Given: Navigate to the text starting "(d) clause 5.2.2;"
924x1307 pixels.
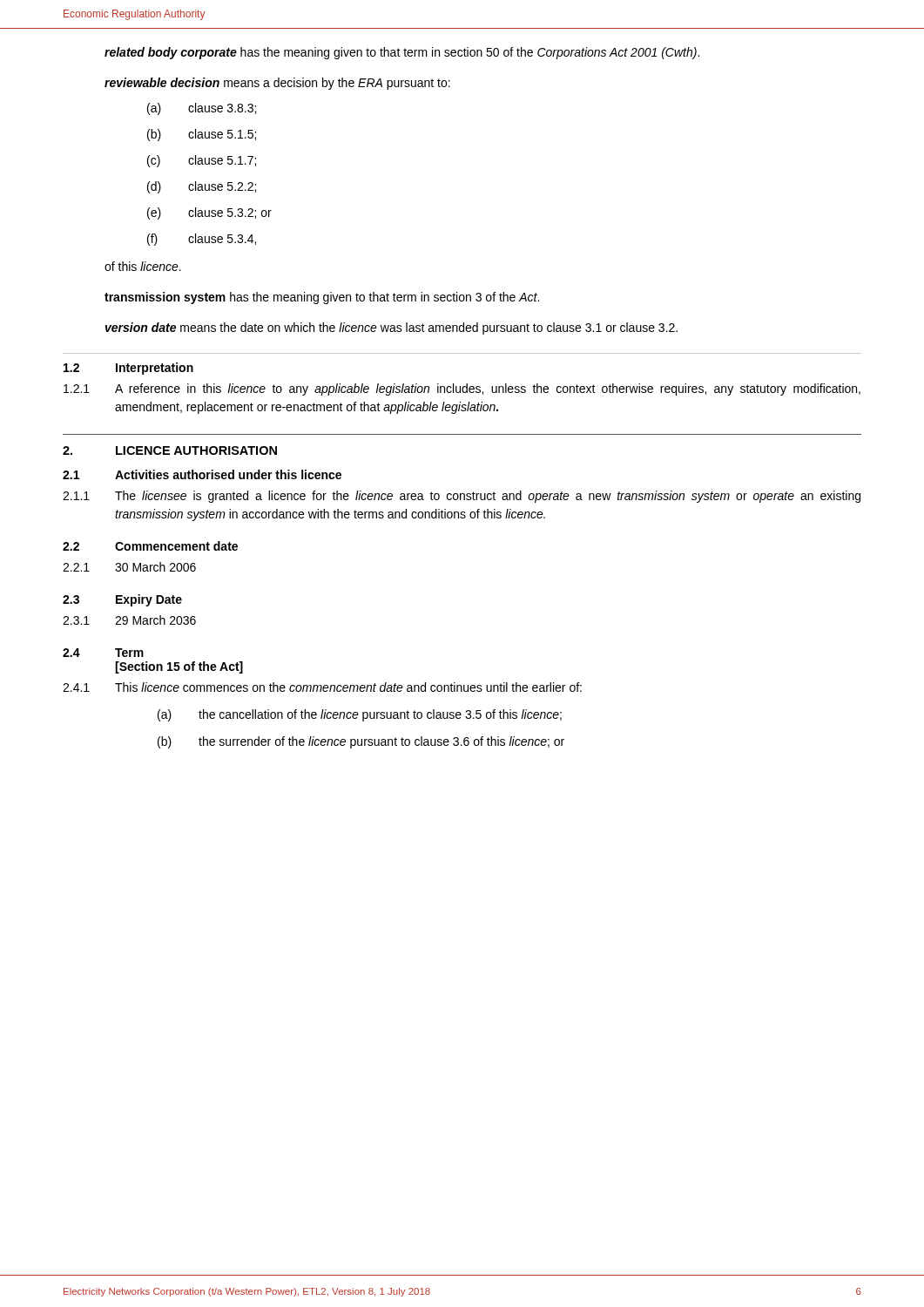Looking at the screenshot, I should tap(202, 187).
